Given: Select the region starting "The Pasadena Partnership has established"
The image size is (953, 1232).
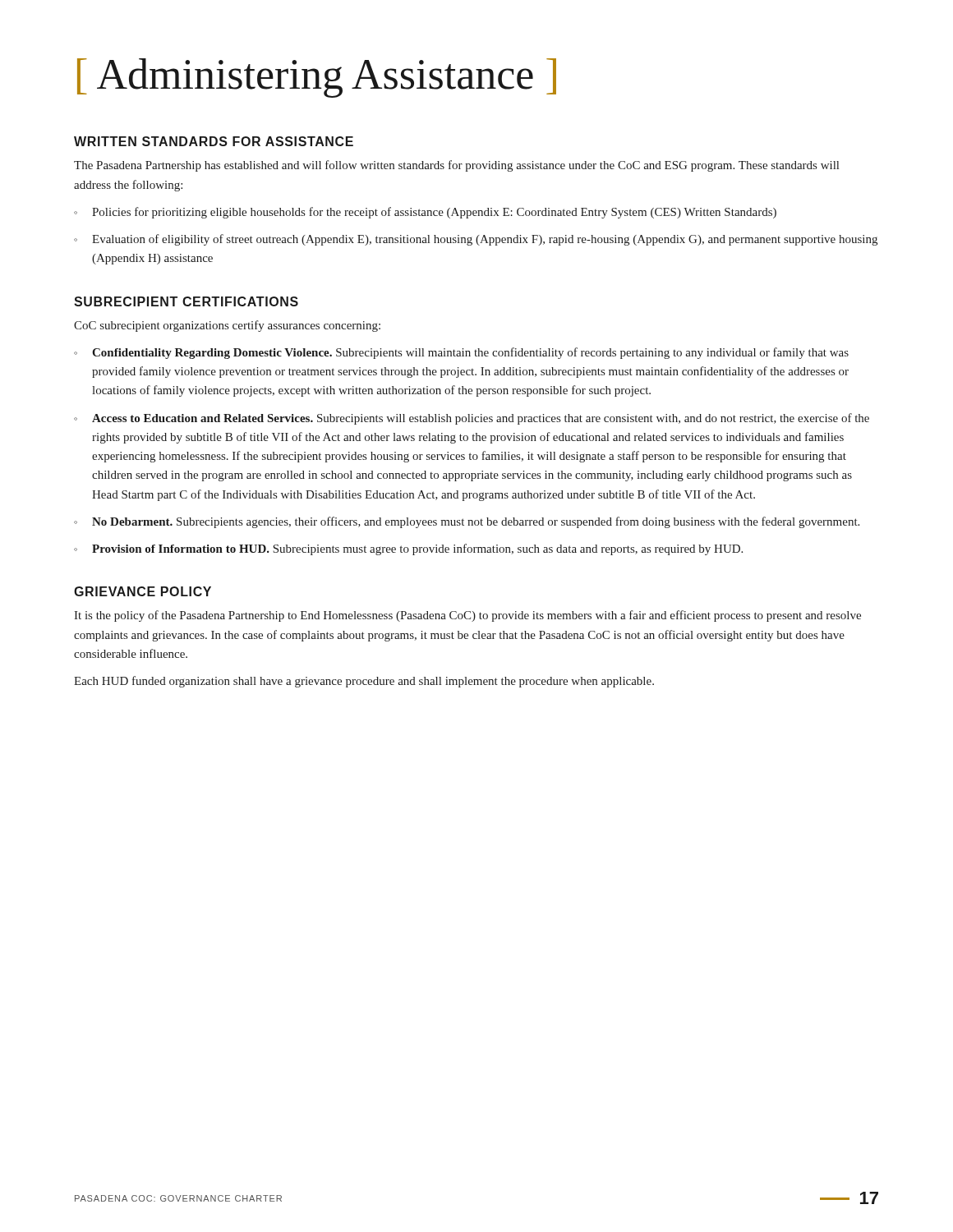Looking at the screenshot, I should (x=476, y=175).
